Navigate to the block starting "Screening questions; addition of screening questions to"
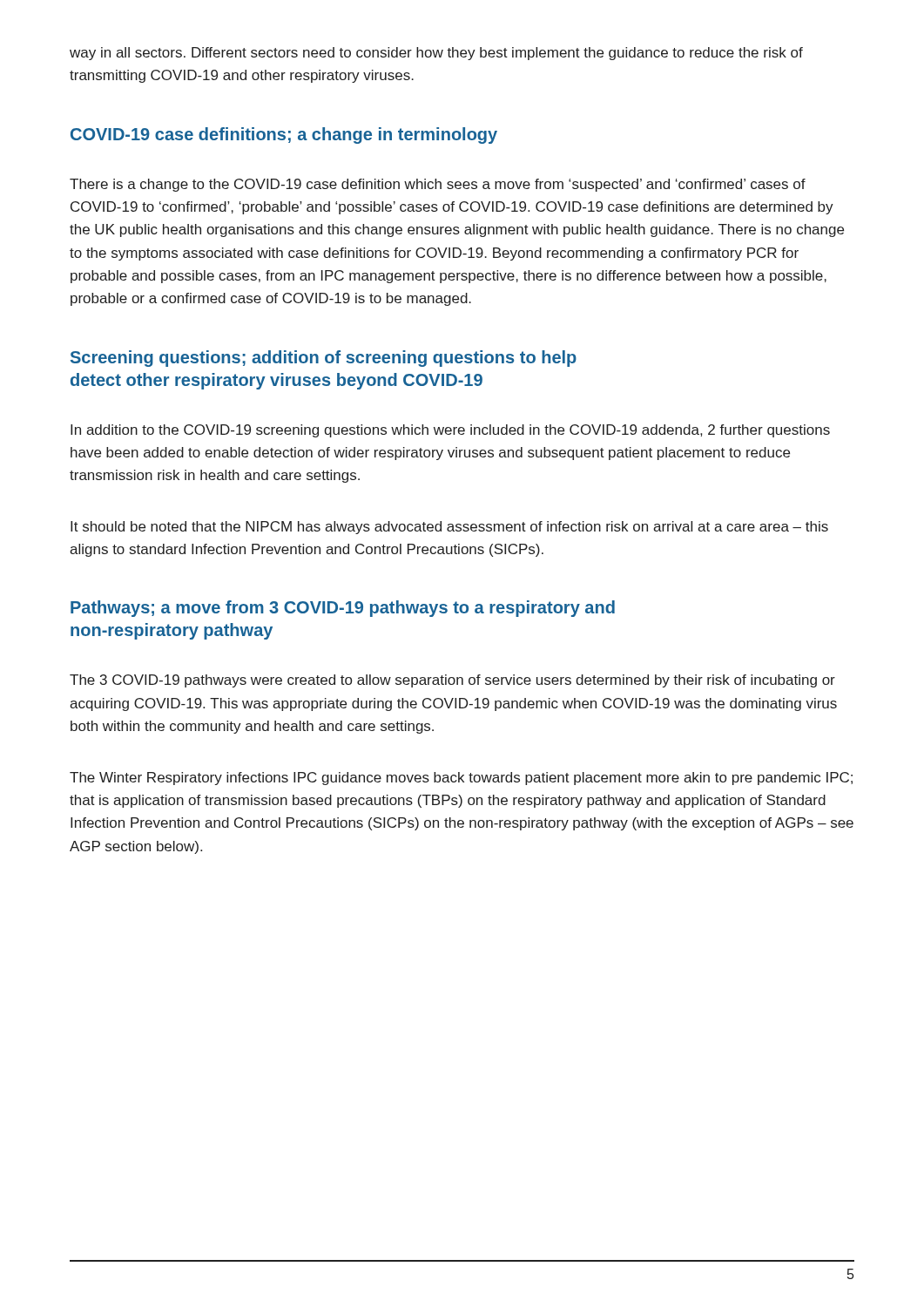This screenshot has width=924, height=1307. [462, 368]
